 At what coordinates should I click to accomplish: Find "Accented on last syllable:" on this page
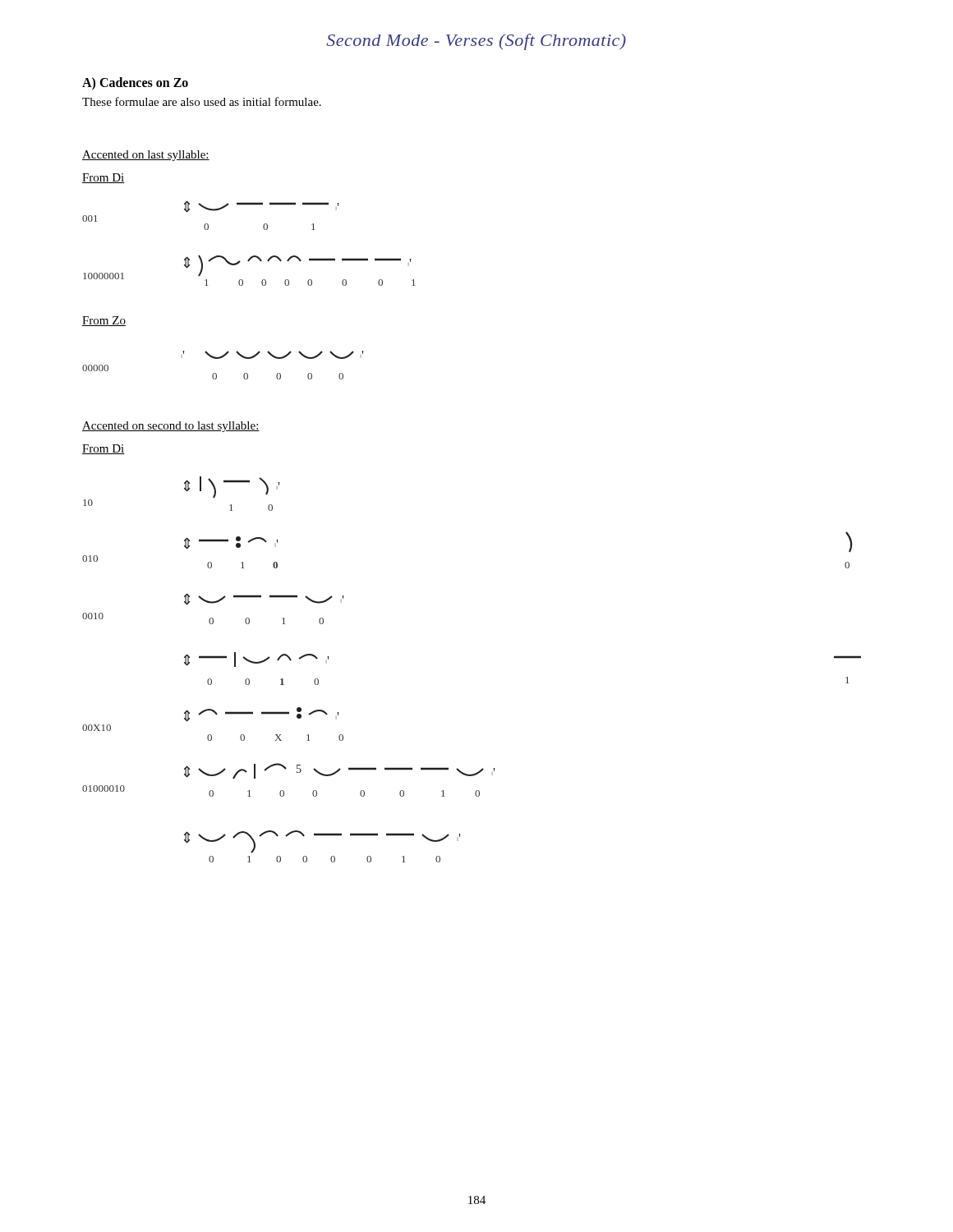pos(146,154)
